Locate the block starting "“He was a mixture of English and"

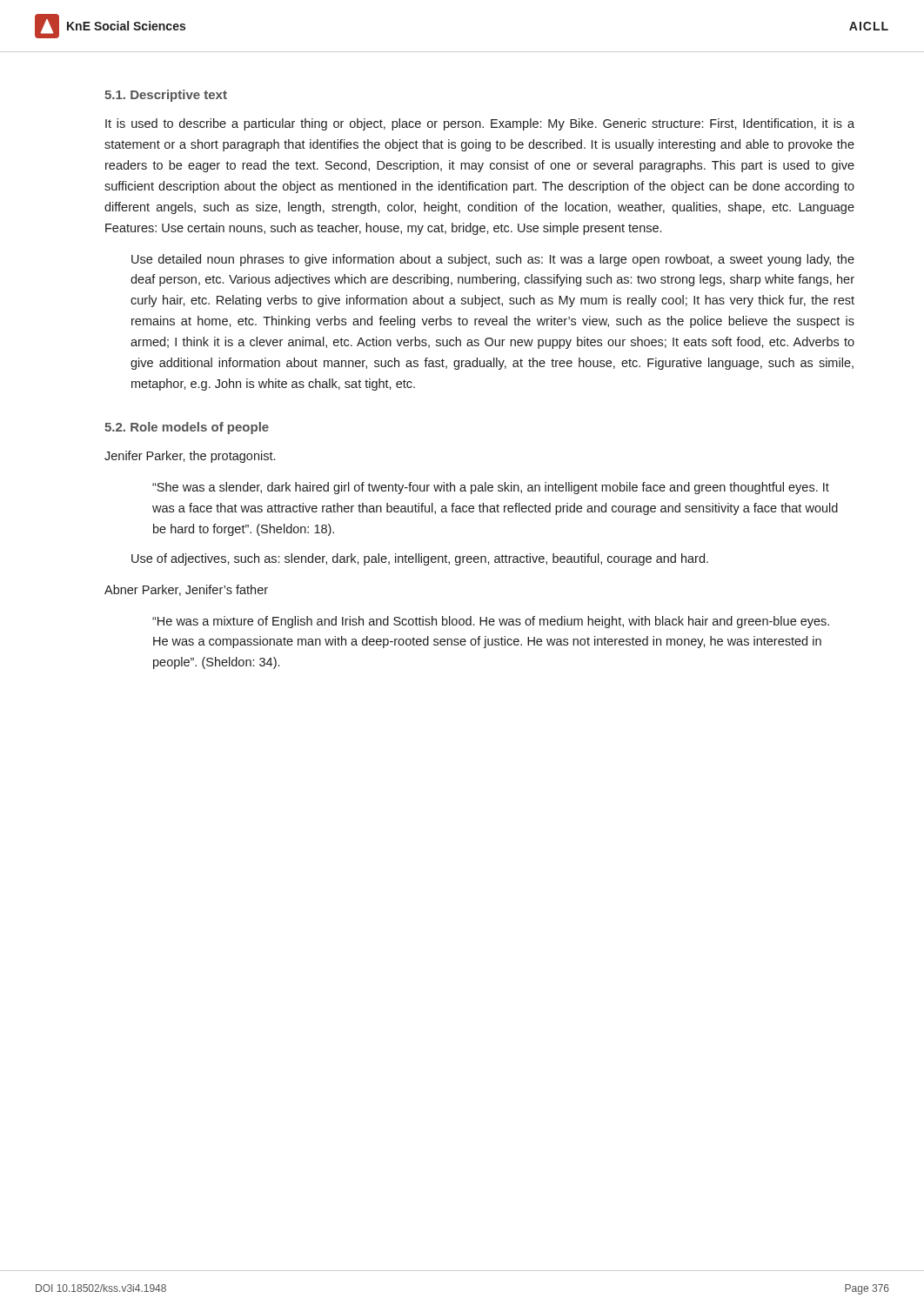tap(491, 642)
